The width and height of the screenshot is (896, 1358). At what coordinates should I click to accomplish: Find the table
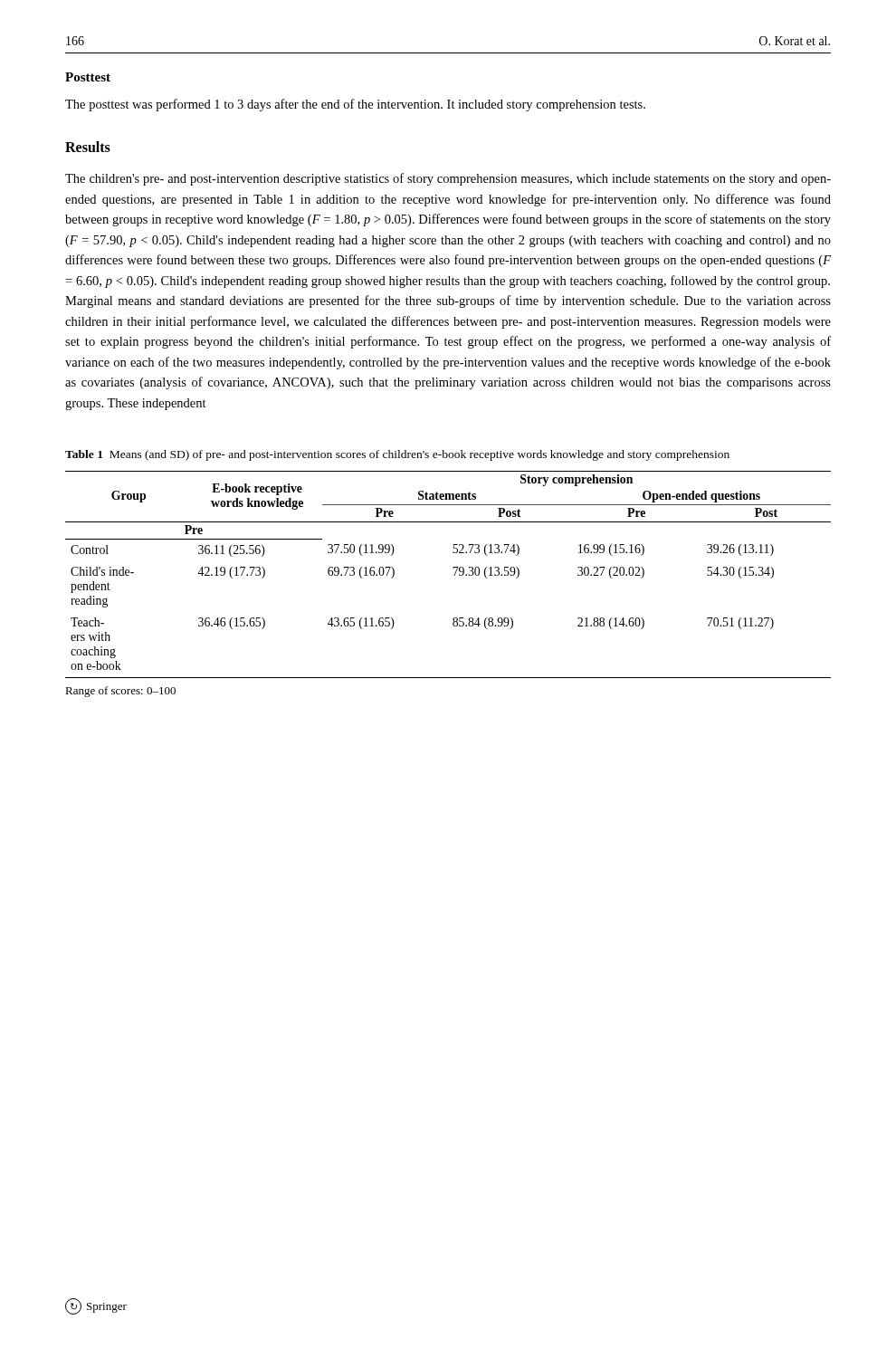pyautogui.click(x=448, y=574)
